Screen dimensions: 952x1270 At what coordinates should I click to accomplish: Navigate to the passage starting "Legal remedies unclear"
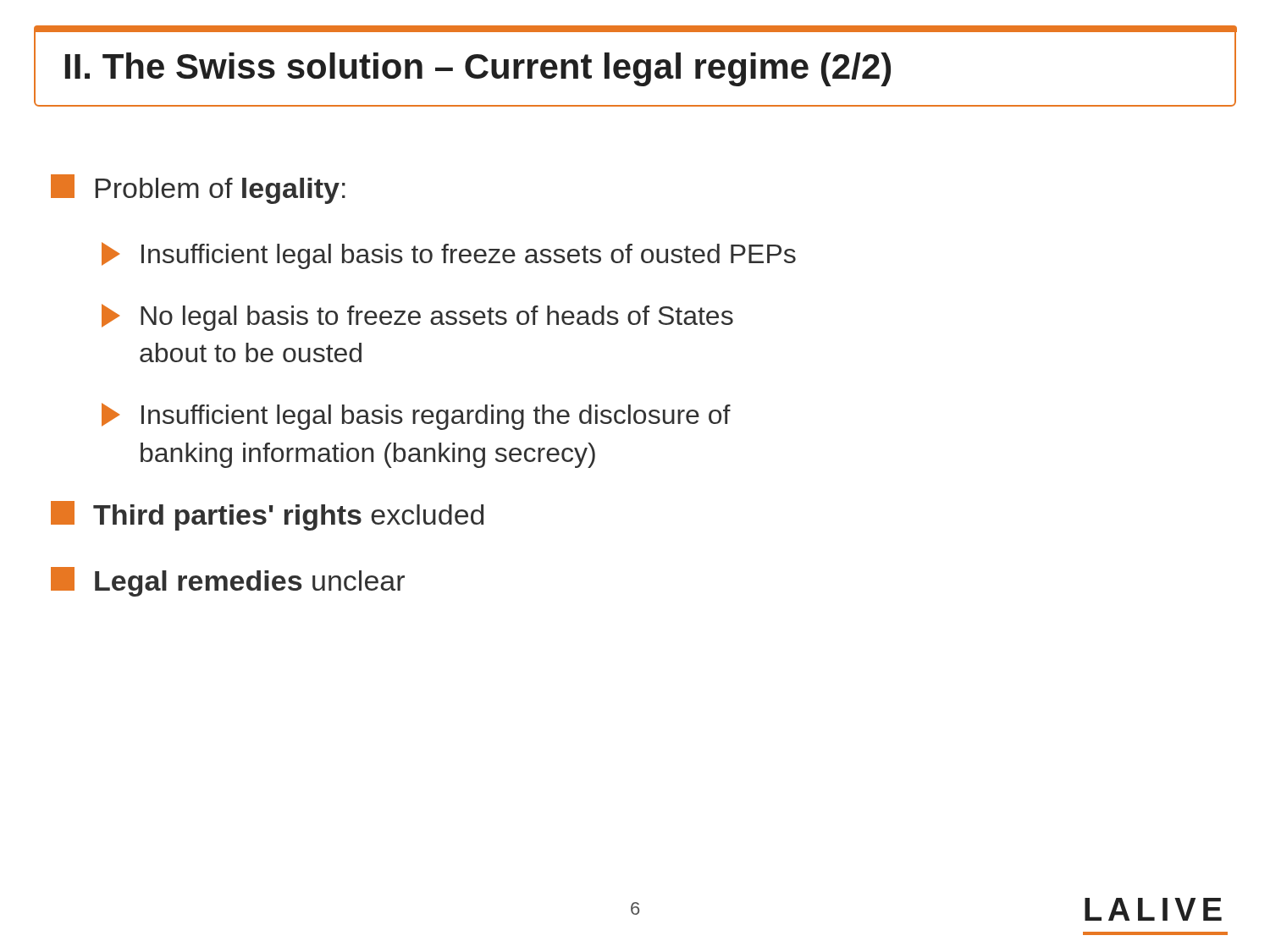coord(228,581)
